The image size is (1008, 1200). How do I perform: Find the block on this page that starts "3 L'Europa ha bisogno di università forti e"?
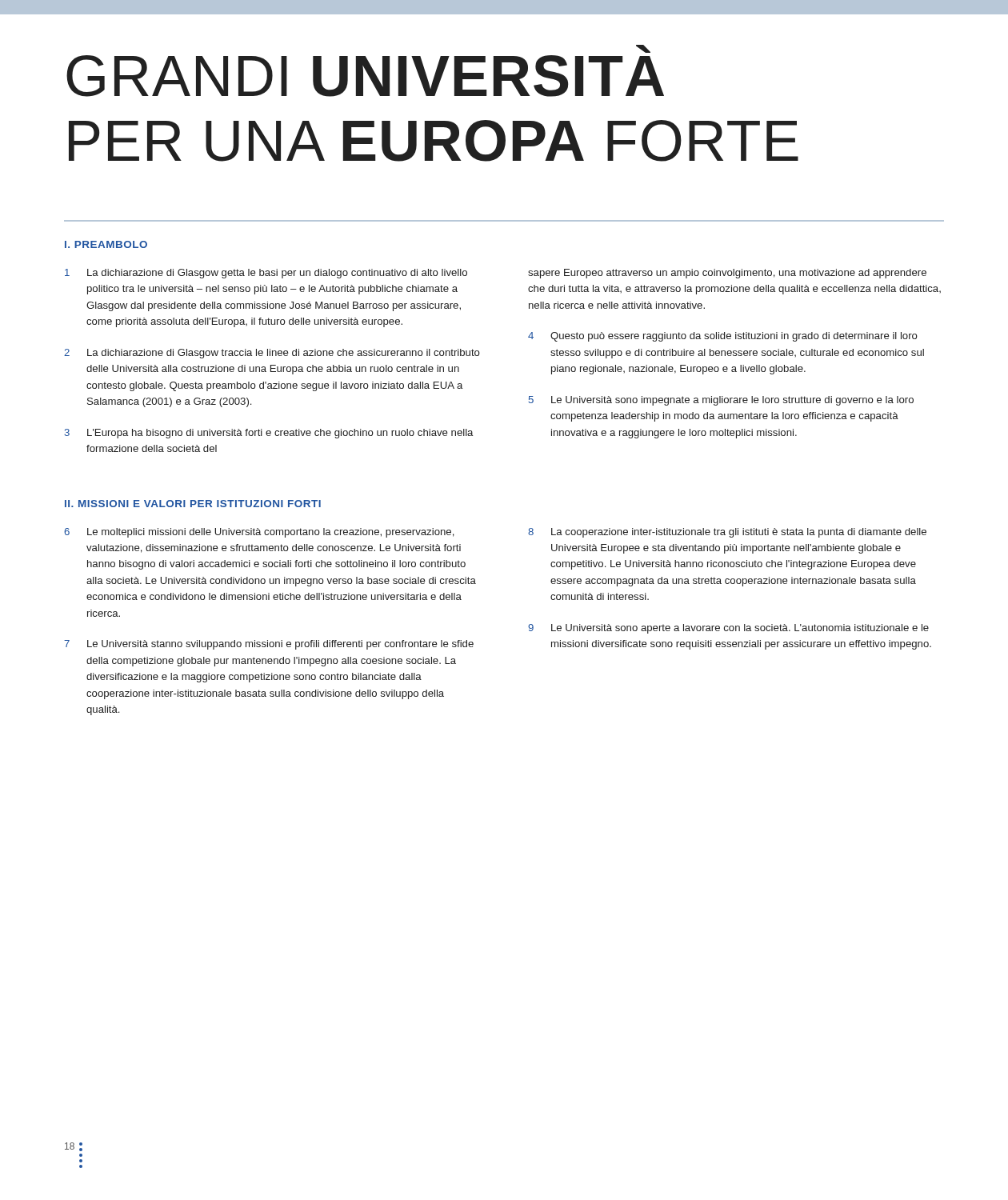(x=272, y=441)
